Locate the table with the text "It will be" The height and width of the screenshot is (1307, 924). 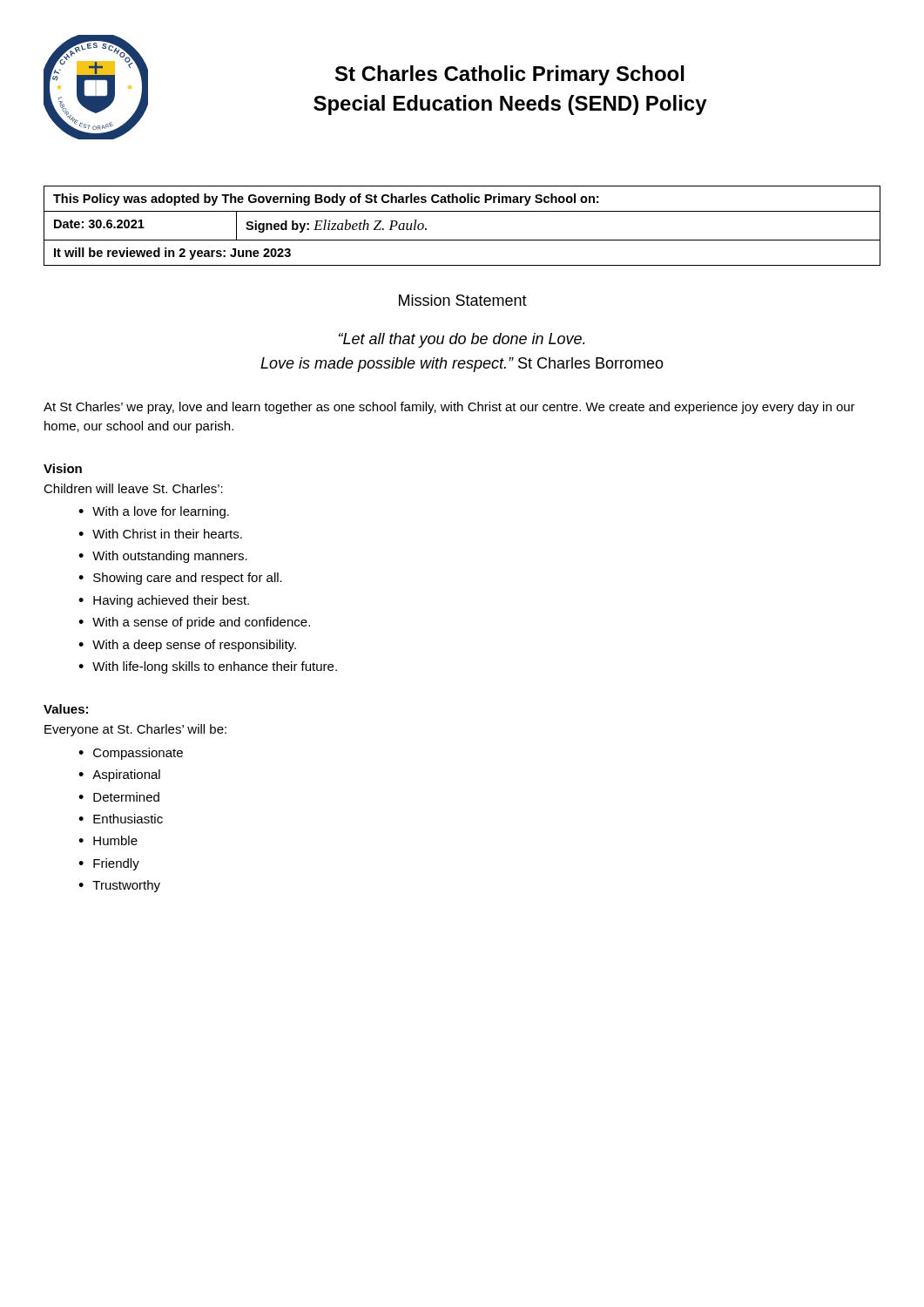(x=462, y=226)
